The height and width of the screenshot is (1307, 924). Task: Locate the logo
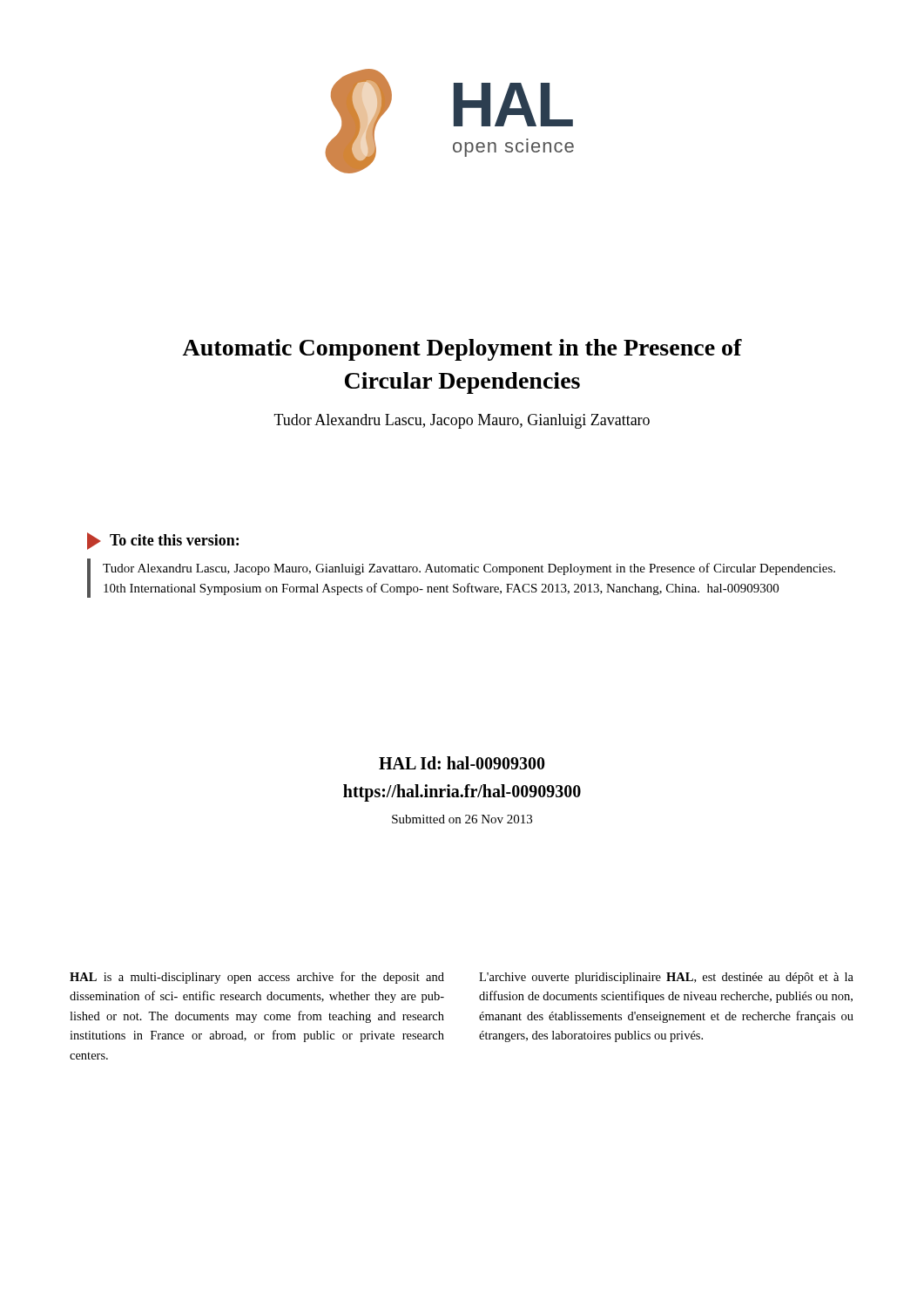[462, 122]
